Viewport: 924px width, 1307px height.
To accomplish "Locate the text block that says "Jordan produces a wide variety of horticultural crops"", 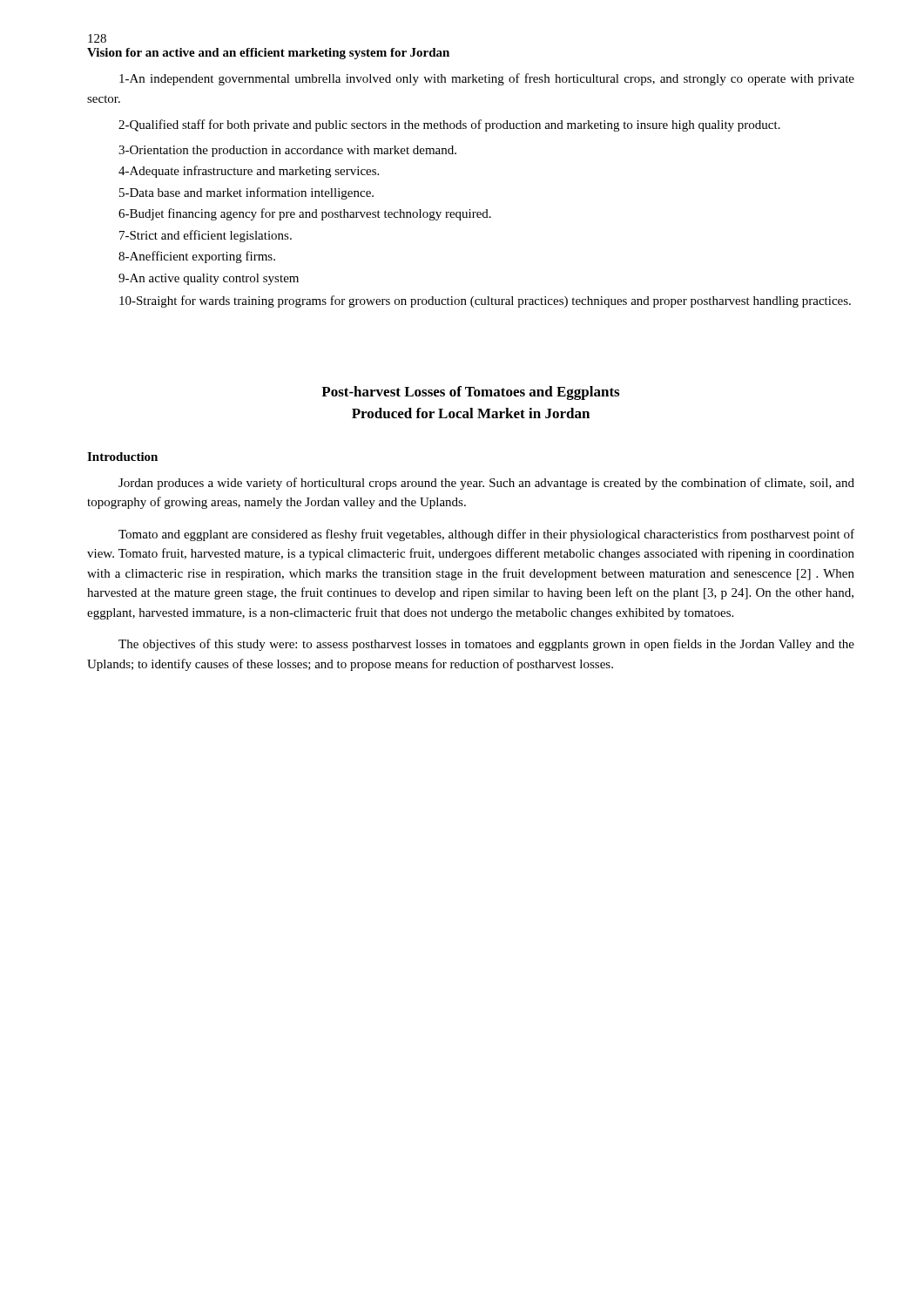I will [471, 492].
